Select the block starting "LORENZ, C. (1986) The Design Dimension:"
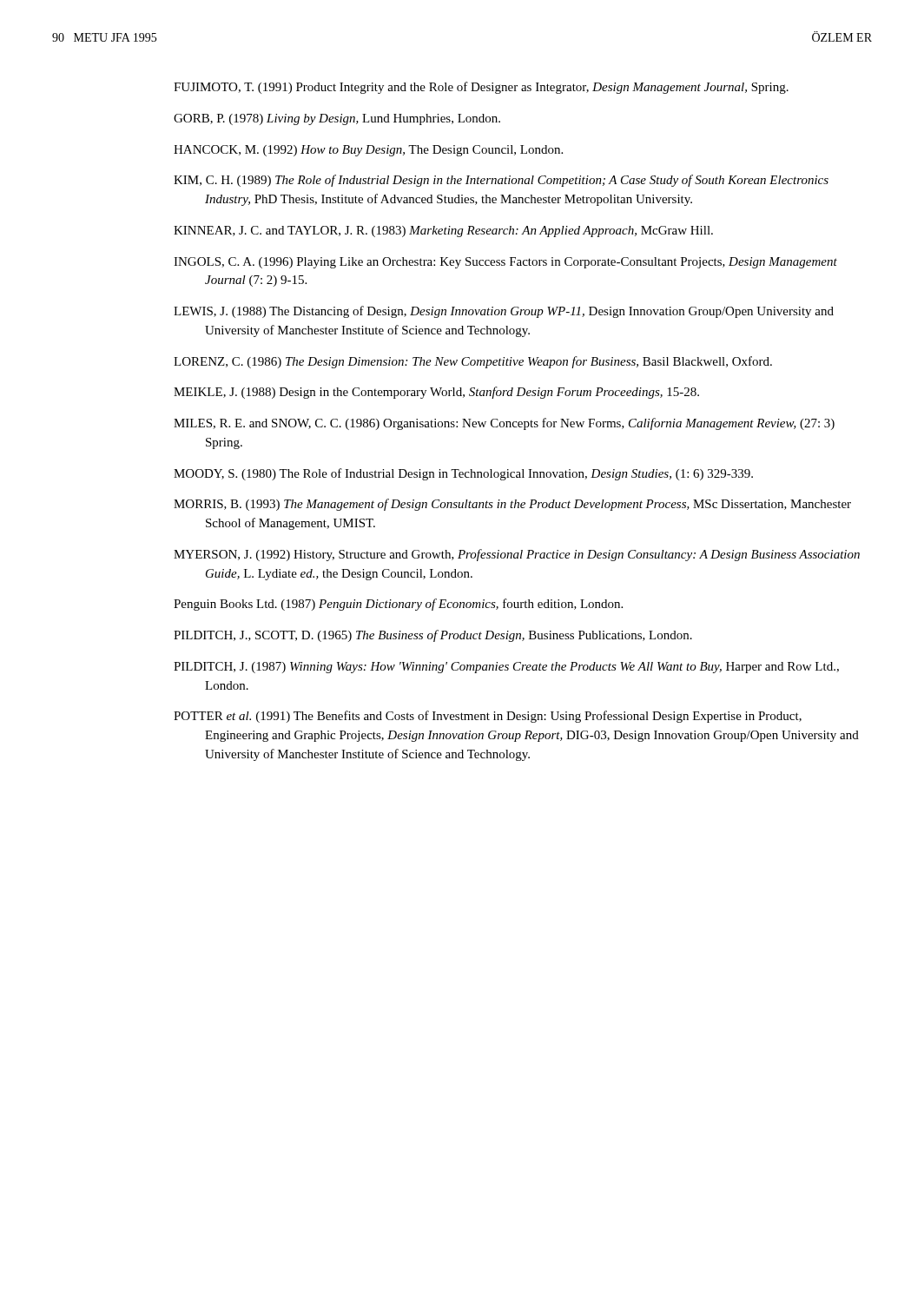This screenshot has height=1303, width=924. pos(473,361)
